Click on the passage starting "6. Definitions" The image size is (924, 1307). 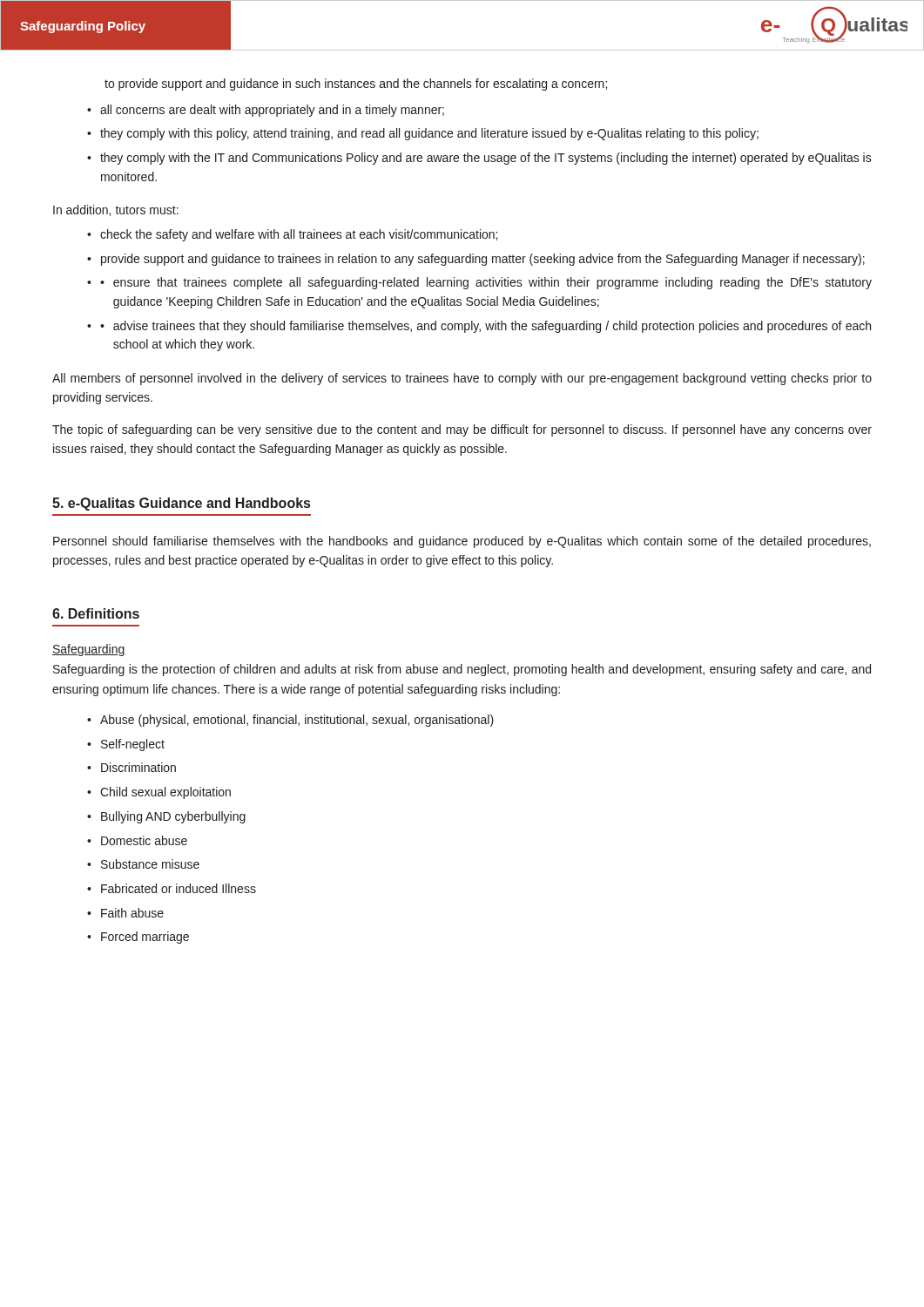pos(96,617)
